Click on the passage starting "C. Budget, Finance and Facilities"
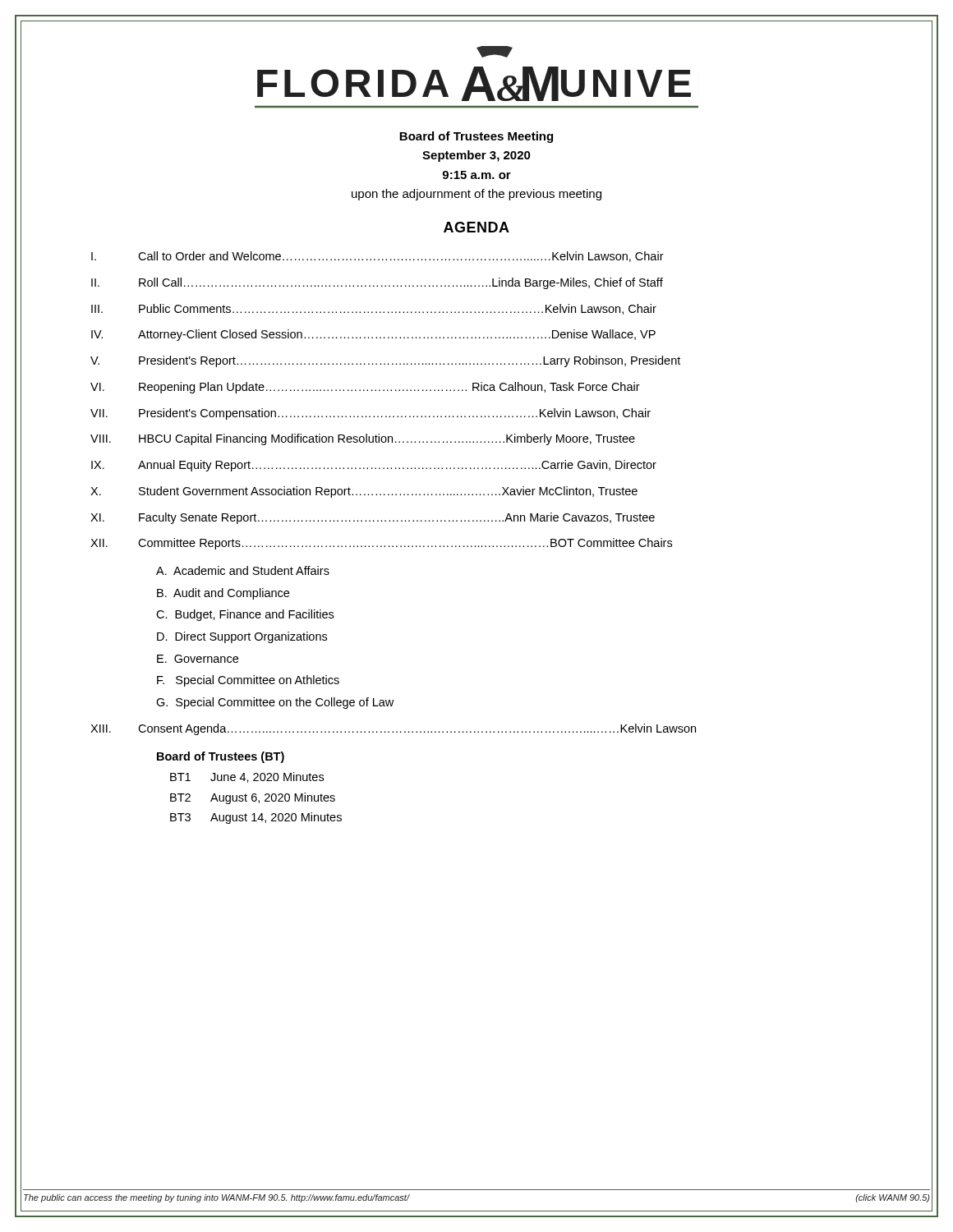The image size is (953, 1232). pyautogui.click(x=245, y=615)
